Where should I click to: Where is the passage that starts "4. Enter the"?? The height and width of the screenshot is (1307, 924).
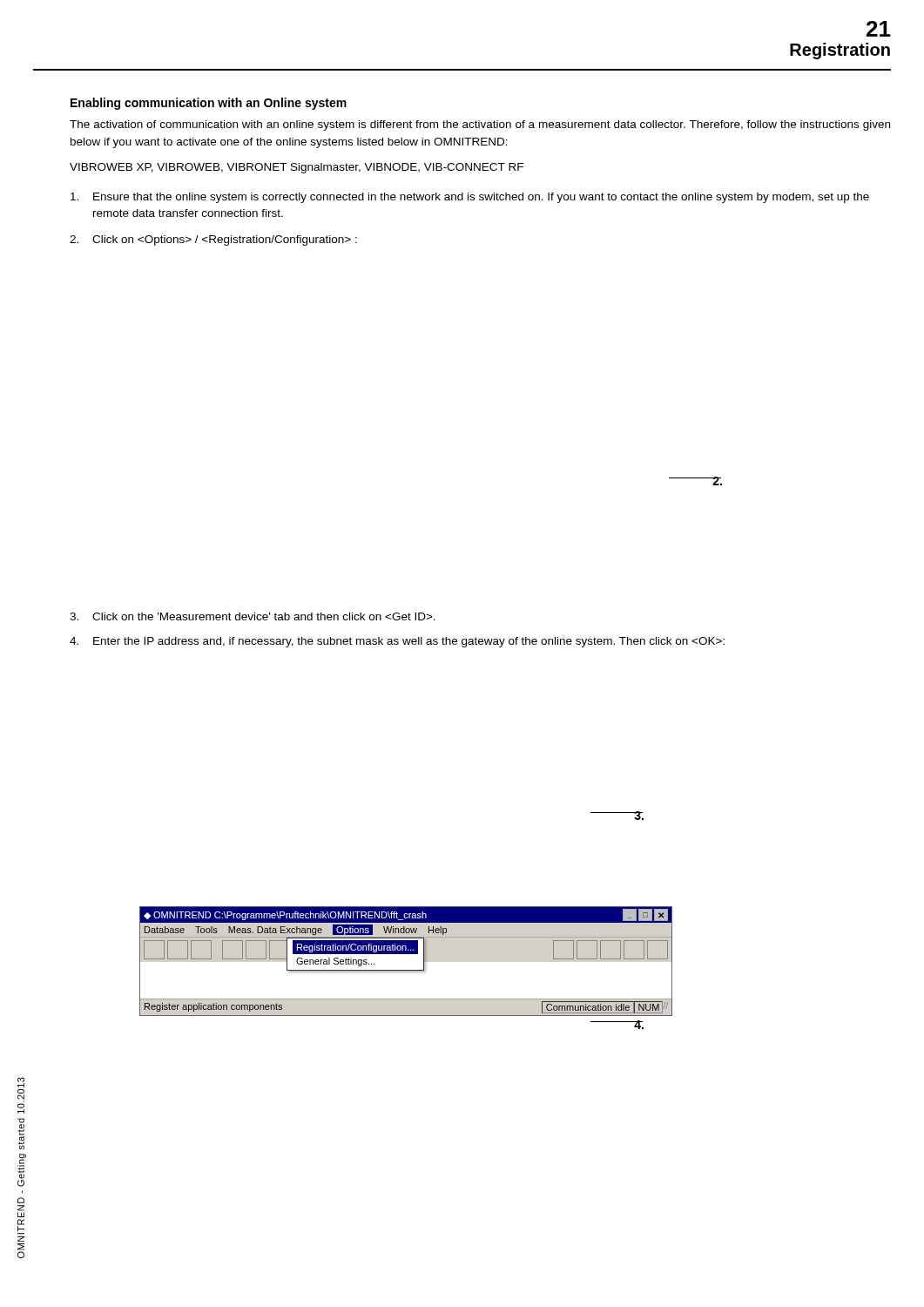click(x=398, y=641)
